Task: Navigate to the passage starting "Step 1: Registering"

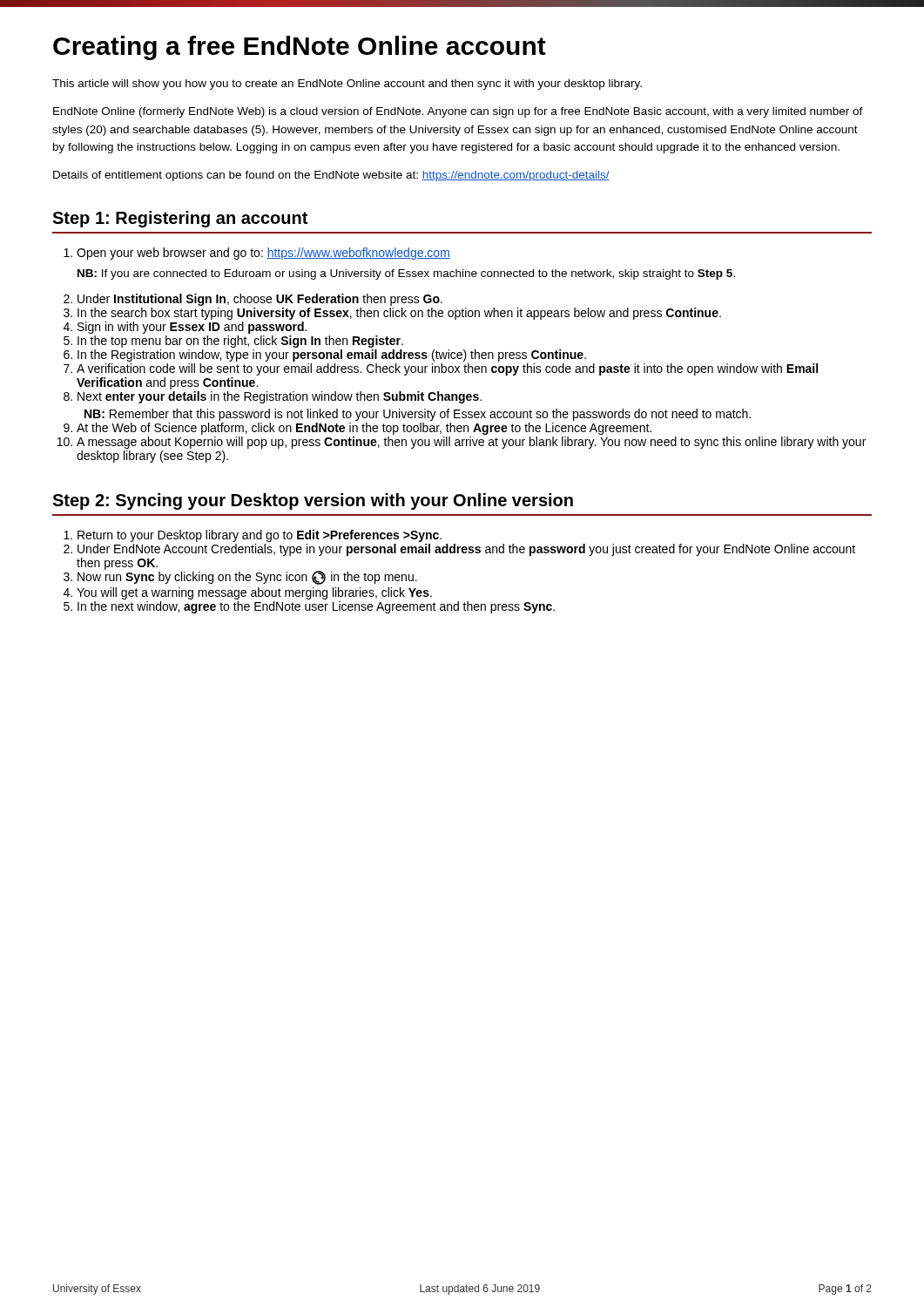Action: (x=180, y=219)
